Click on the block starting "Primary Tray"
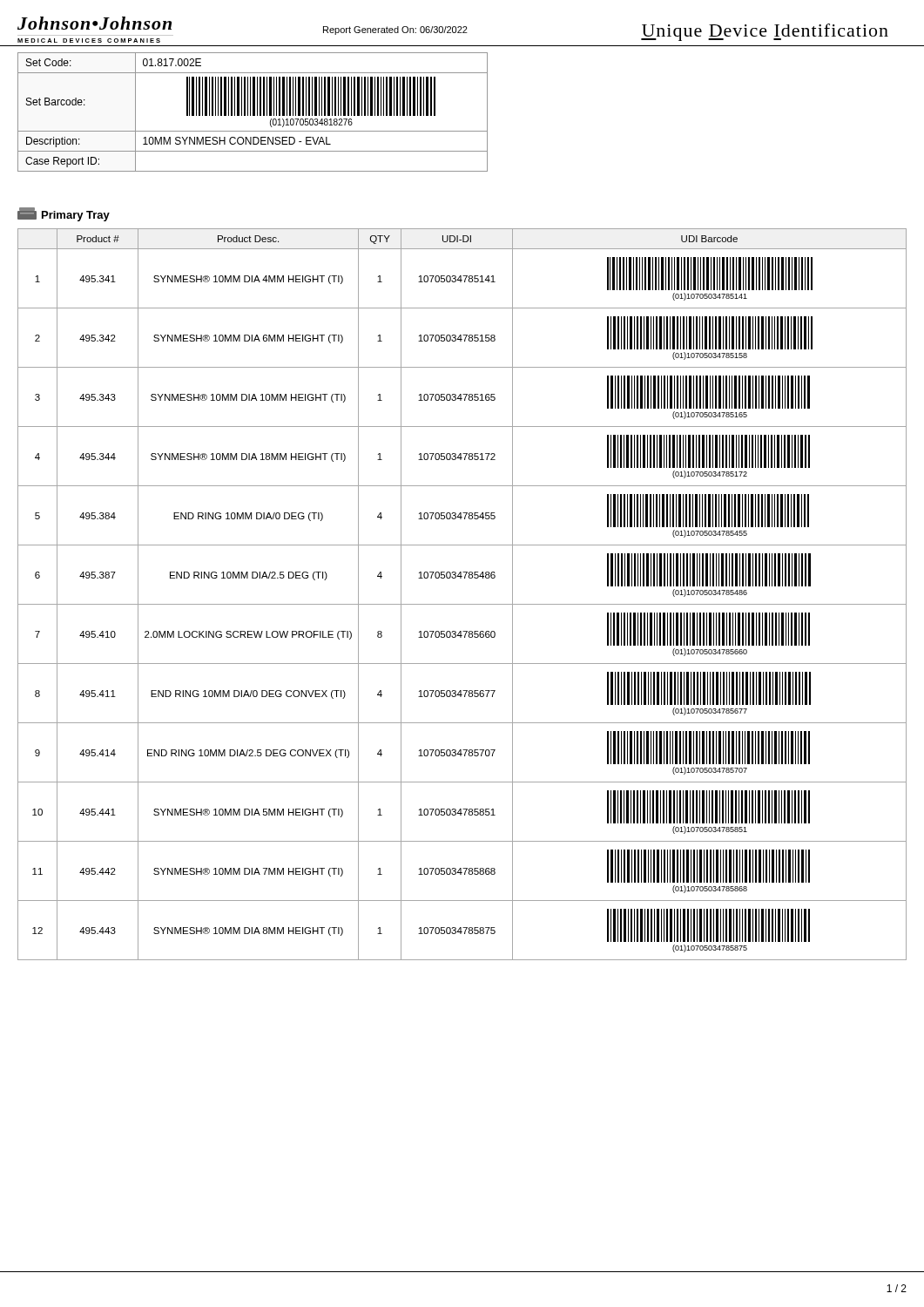The height and width of the screenshot is (1307, 924). (63, 214)
